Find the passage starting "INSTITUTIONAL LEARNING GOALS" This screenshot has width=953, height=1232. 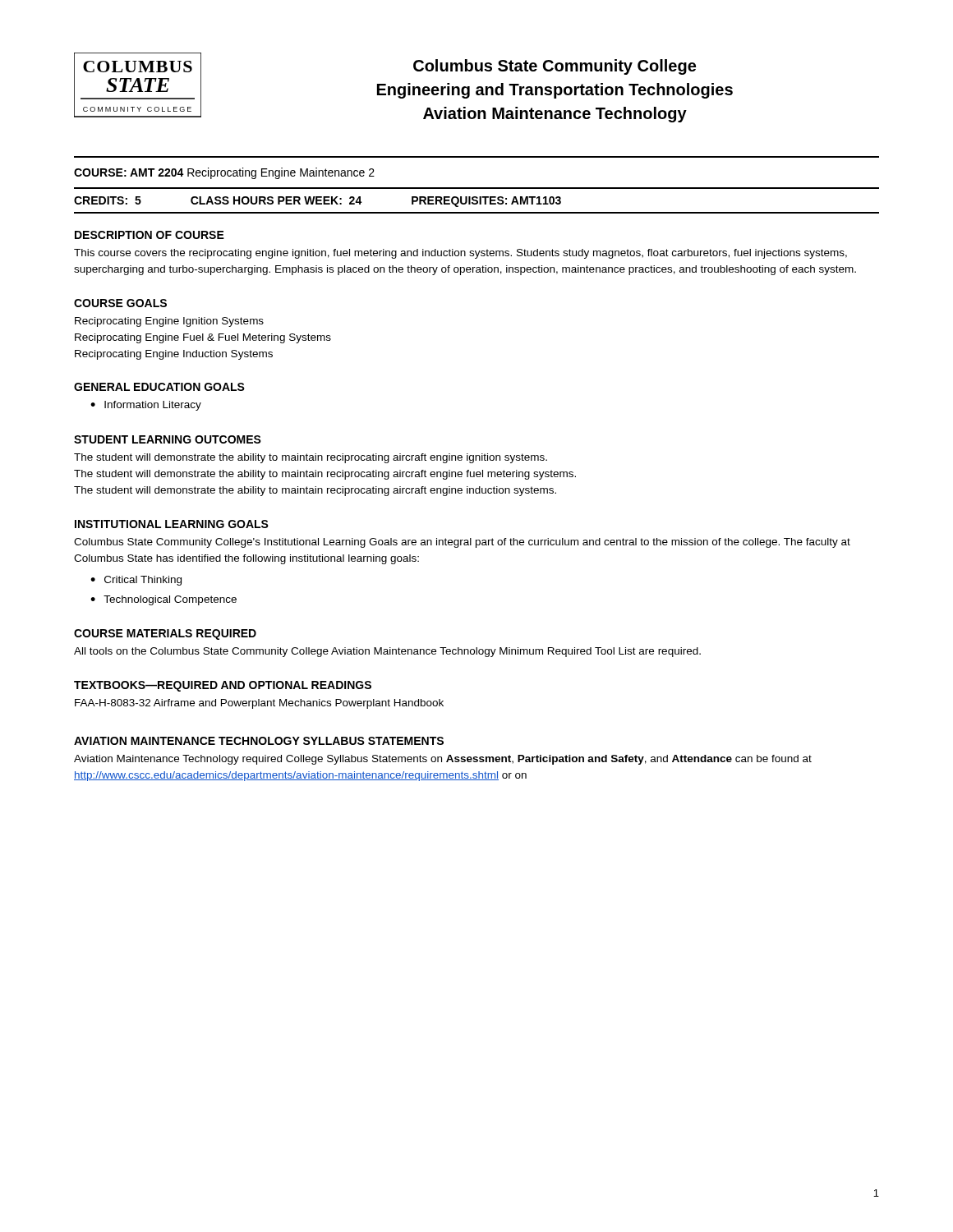pyautogui.click(x=171, y=524)
